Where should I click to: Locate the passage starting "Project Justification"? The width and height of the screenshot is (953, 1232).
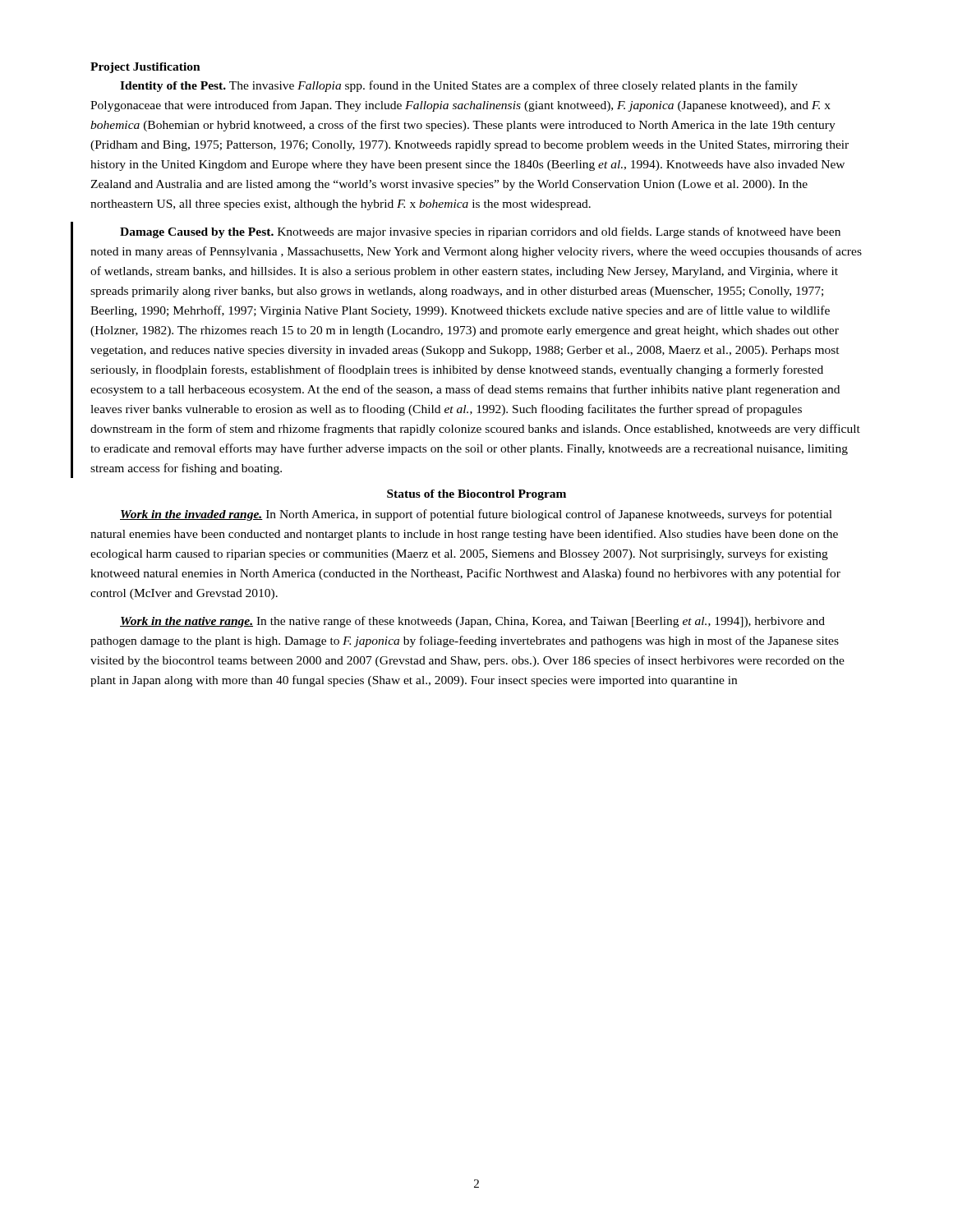[145, 66]
